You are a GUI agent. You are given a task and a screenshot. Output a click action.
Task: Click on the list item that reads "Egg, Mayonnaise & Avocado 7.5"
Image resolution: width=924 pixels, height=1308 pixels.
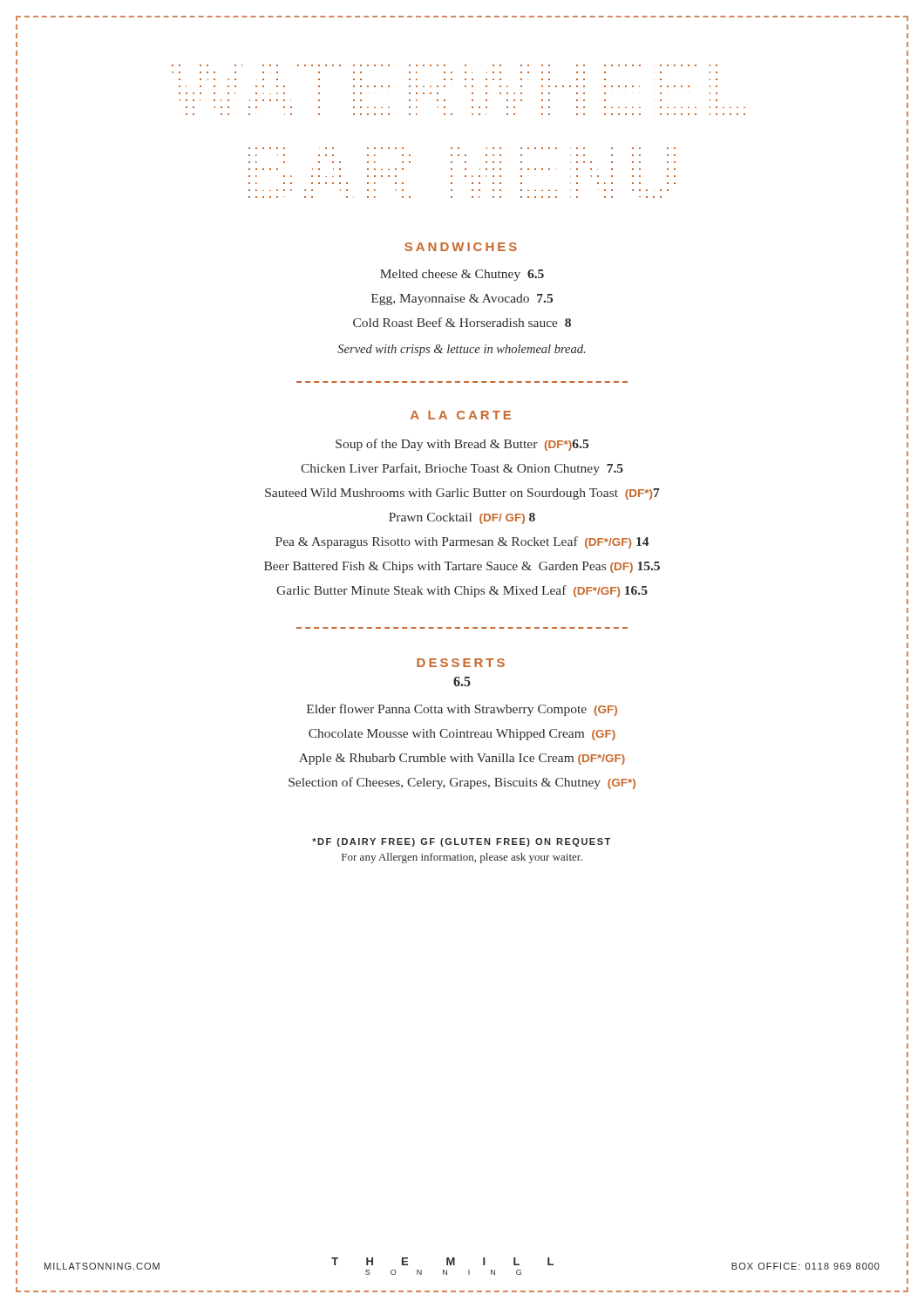point(462,298)
